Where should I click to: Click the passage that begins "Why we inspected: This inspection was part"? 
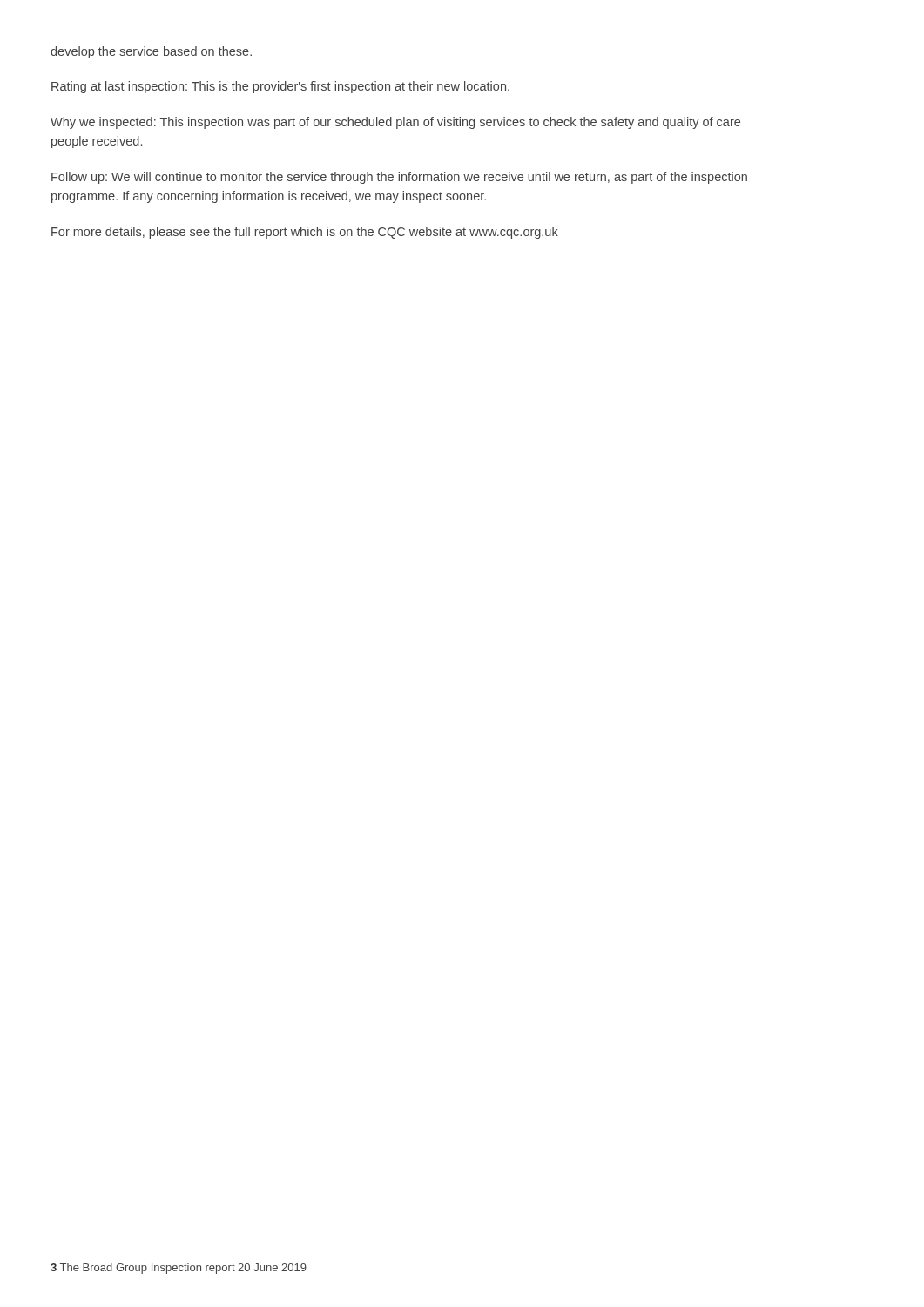[x=396, y=132]
